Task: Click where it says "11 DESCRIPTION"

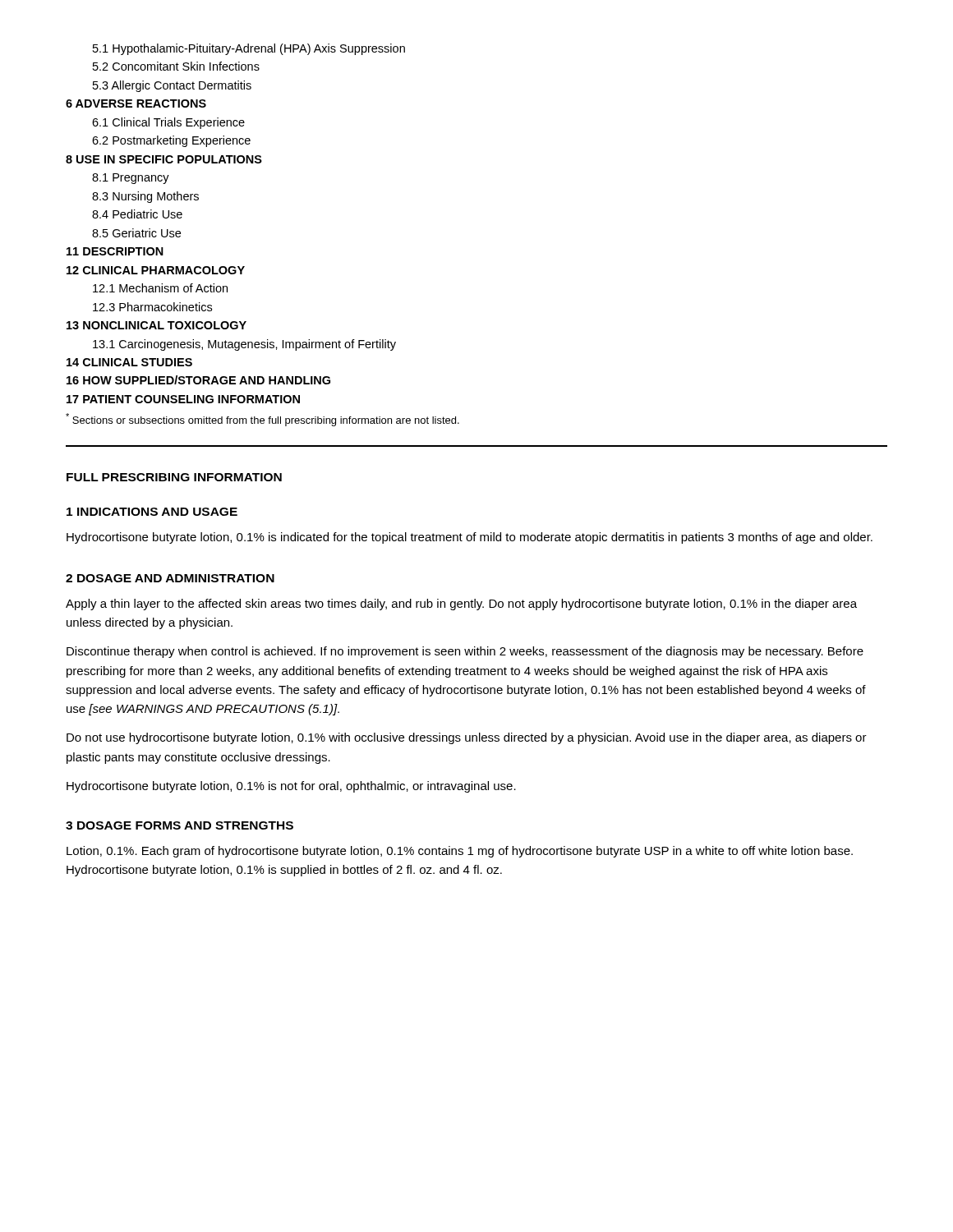Action: point(115,251)
